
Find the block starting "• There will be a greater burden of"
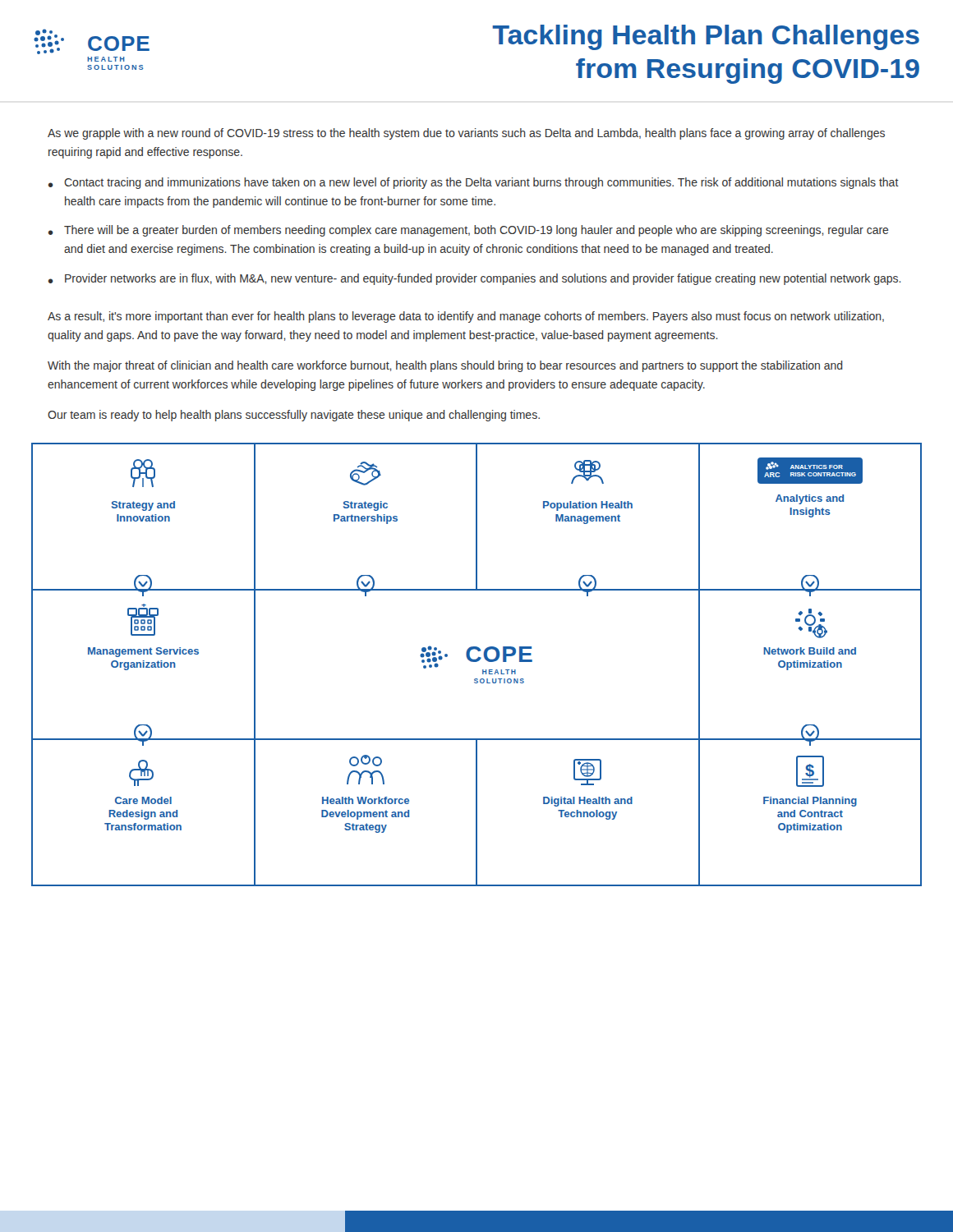pos(476,240)
